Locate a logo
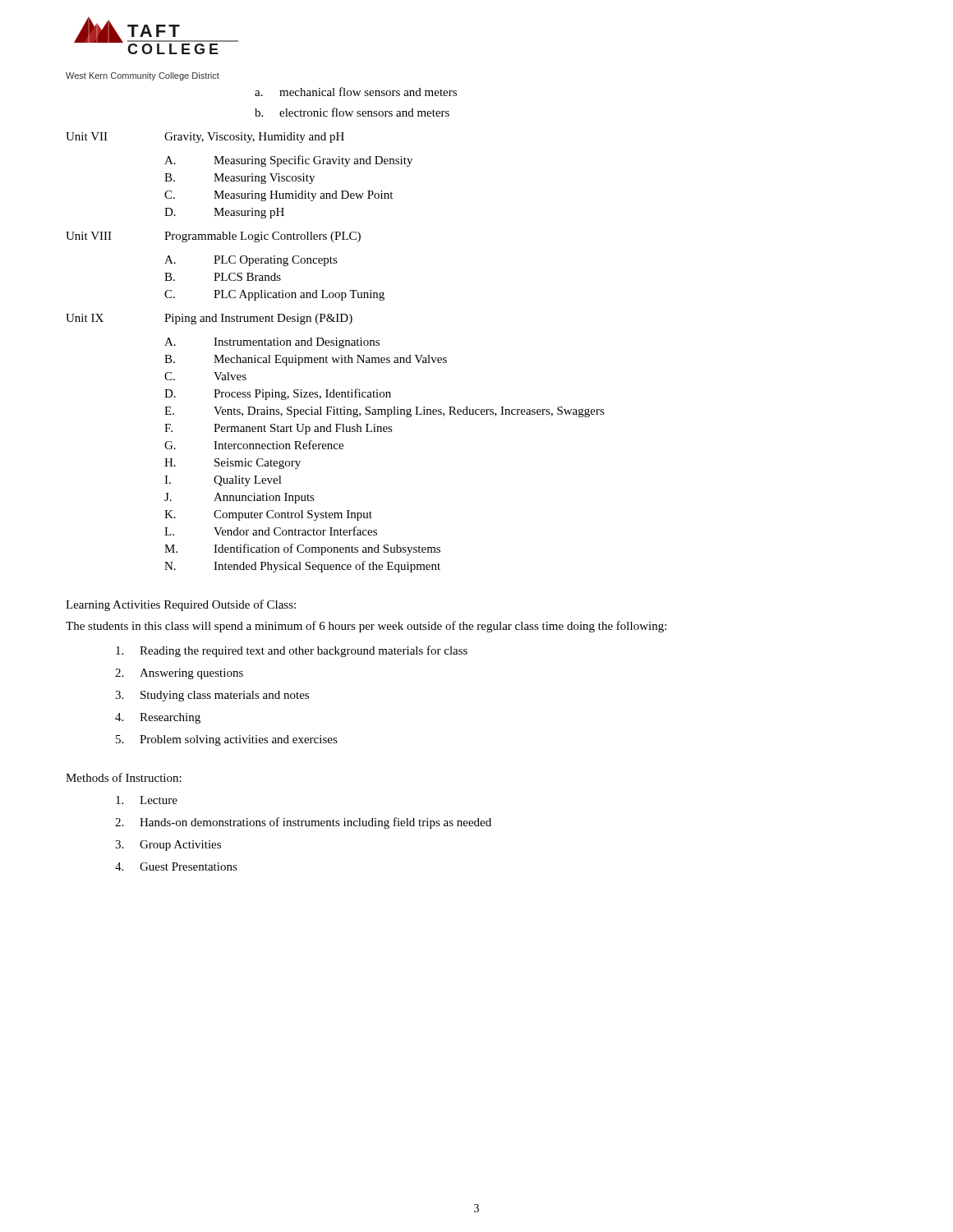The image size is (953, 1232). click(476, 44)
